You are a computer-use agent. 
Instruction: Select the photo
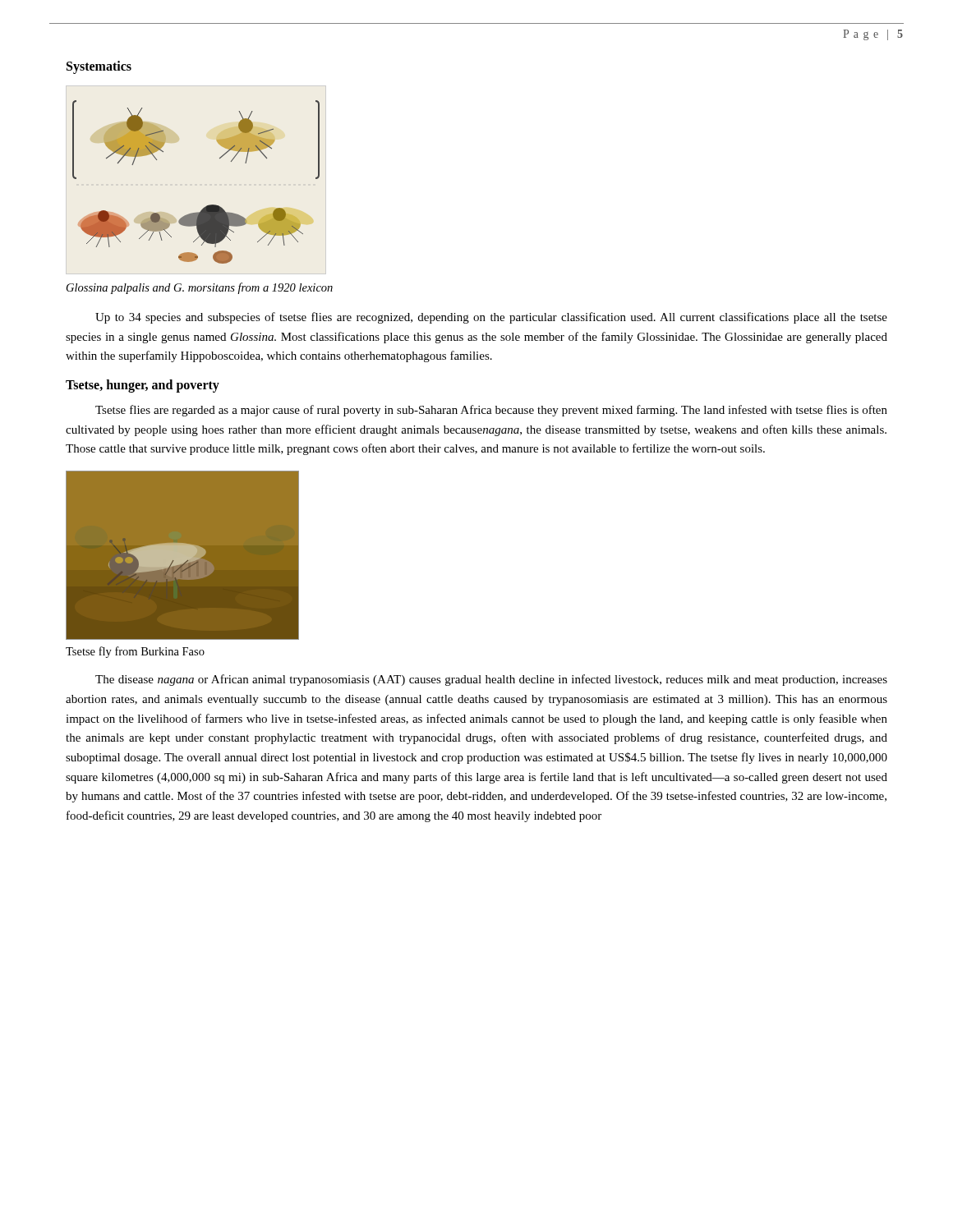tap(476, 555)
